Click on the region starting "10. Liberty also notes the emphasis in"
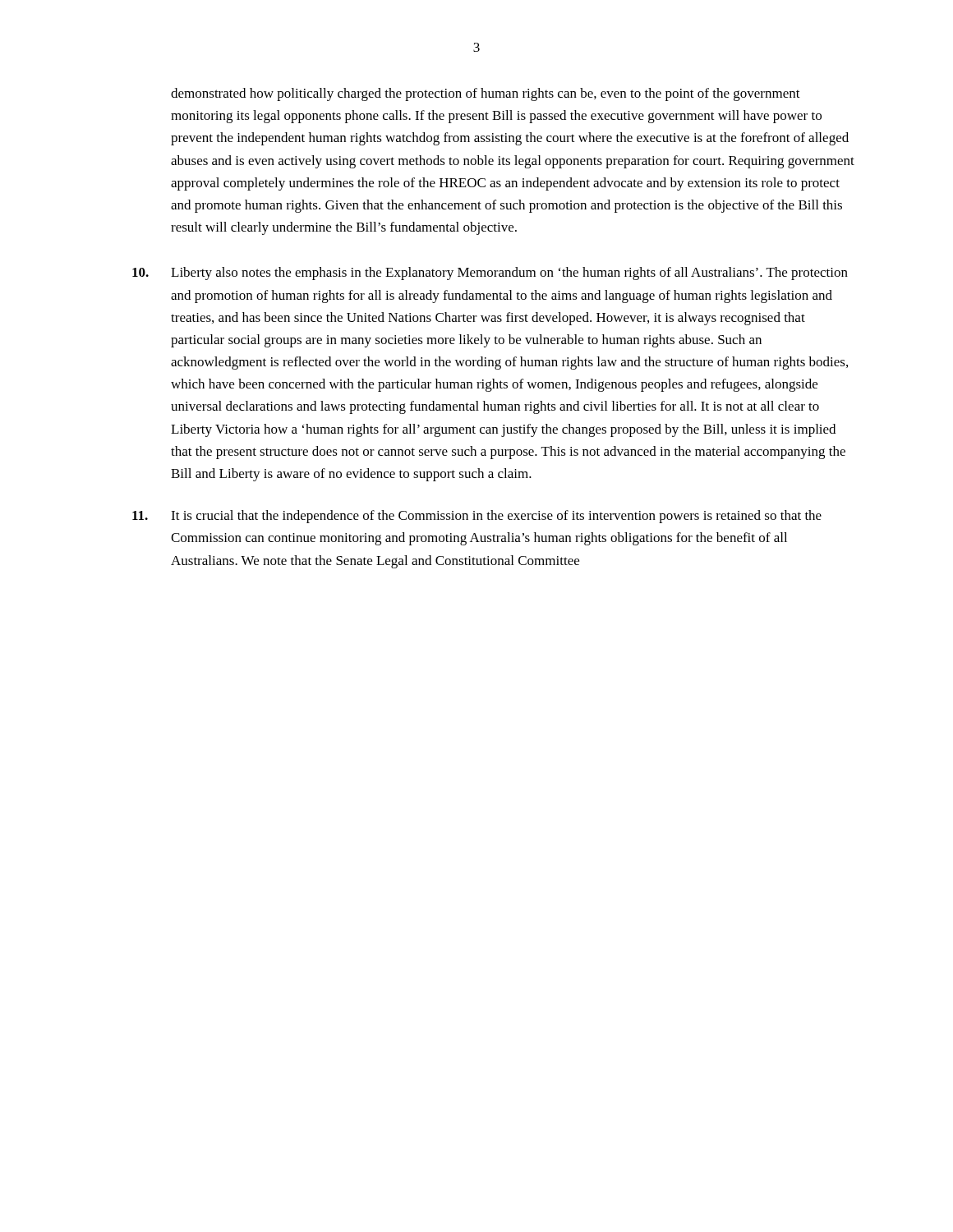953x1232 pixels. point(493,373)
